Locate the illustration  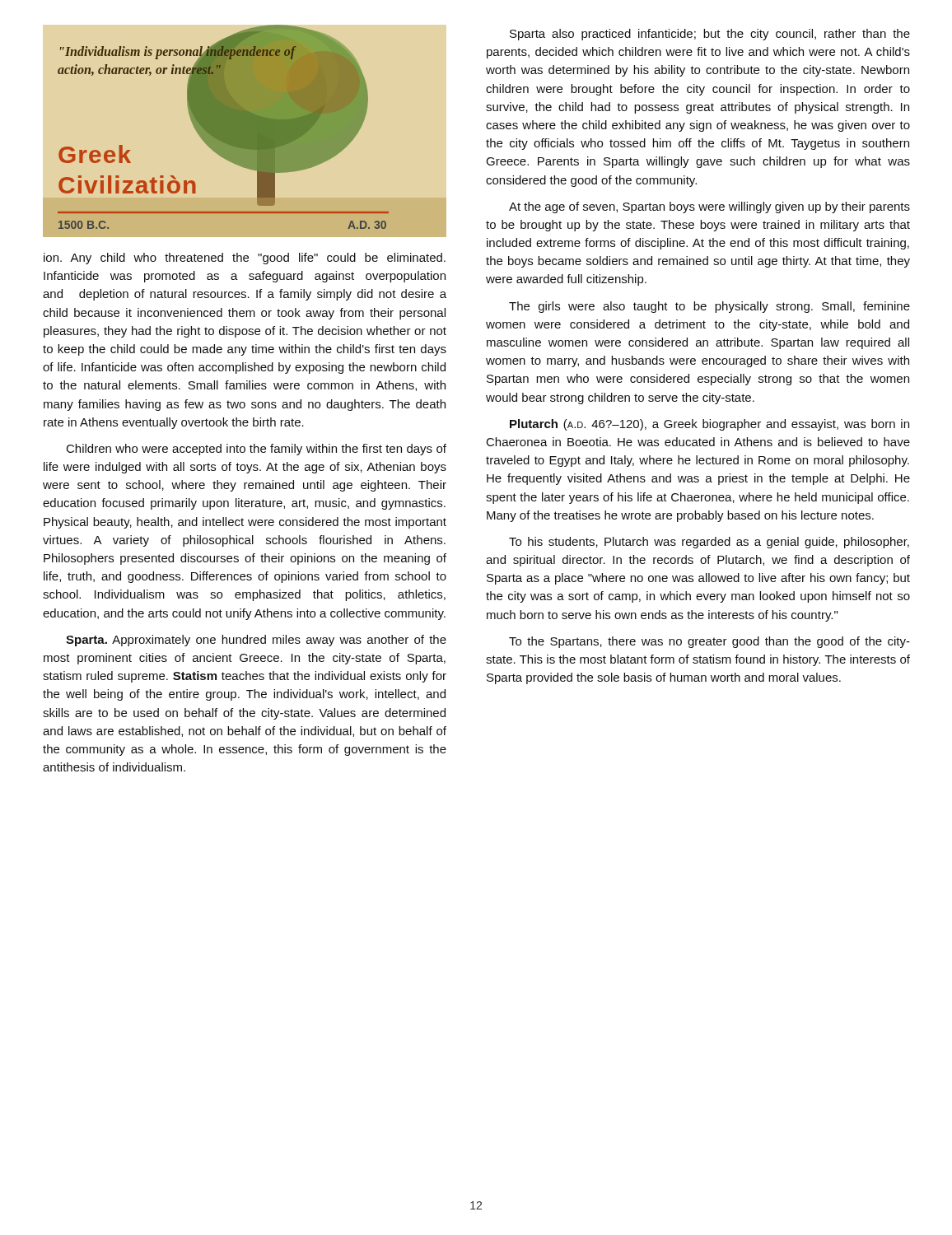tap(245, 131)
